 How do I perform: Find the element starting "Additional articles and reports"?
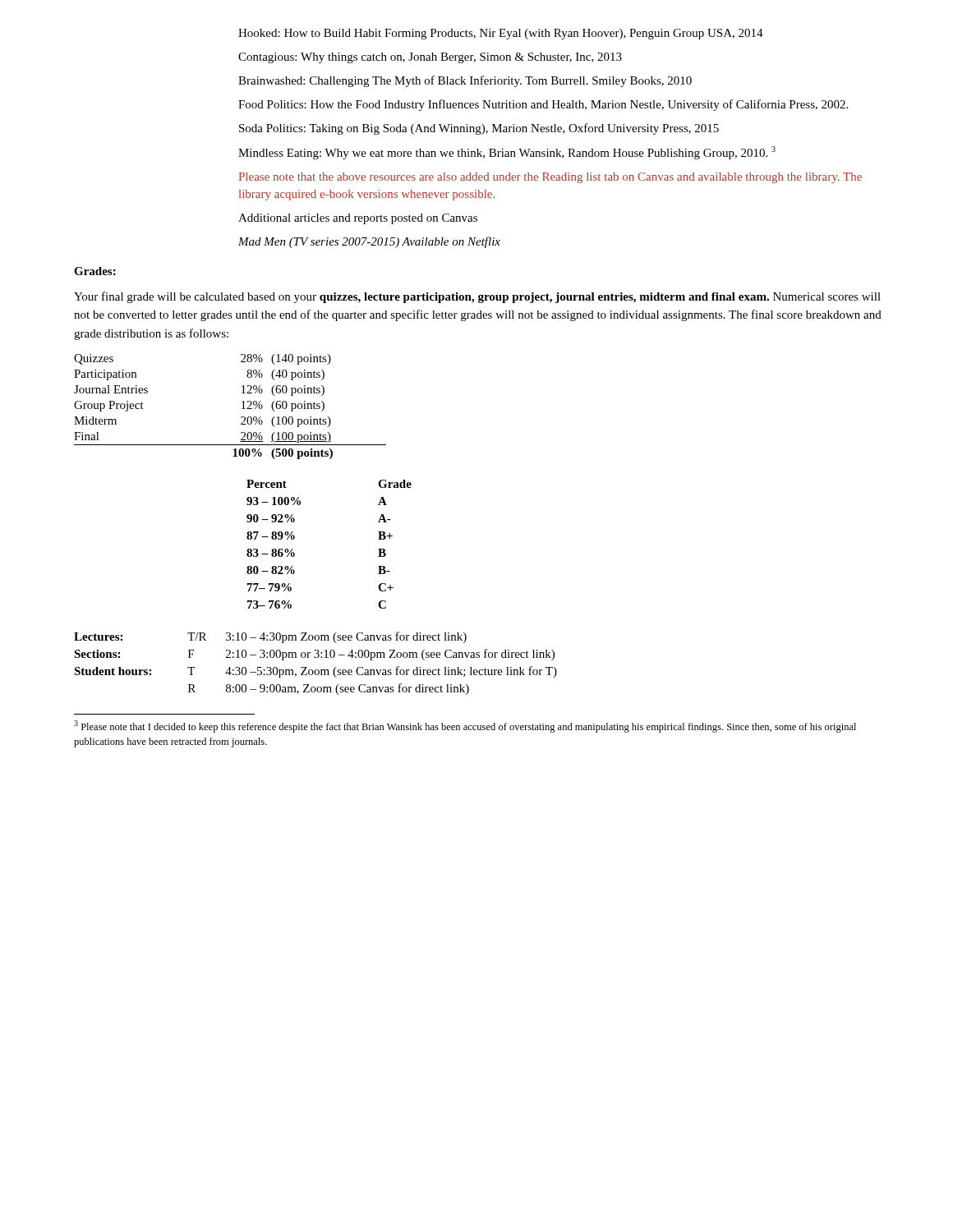(358, 219)
